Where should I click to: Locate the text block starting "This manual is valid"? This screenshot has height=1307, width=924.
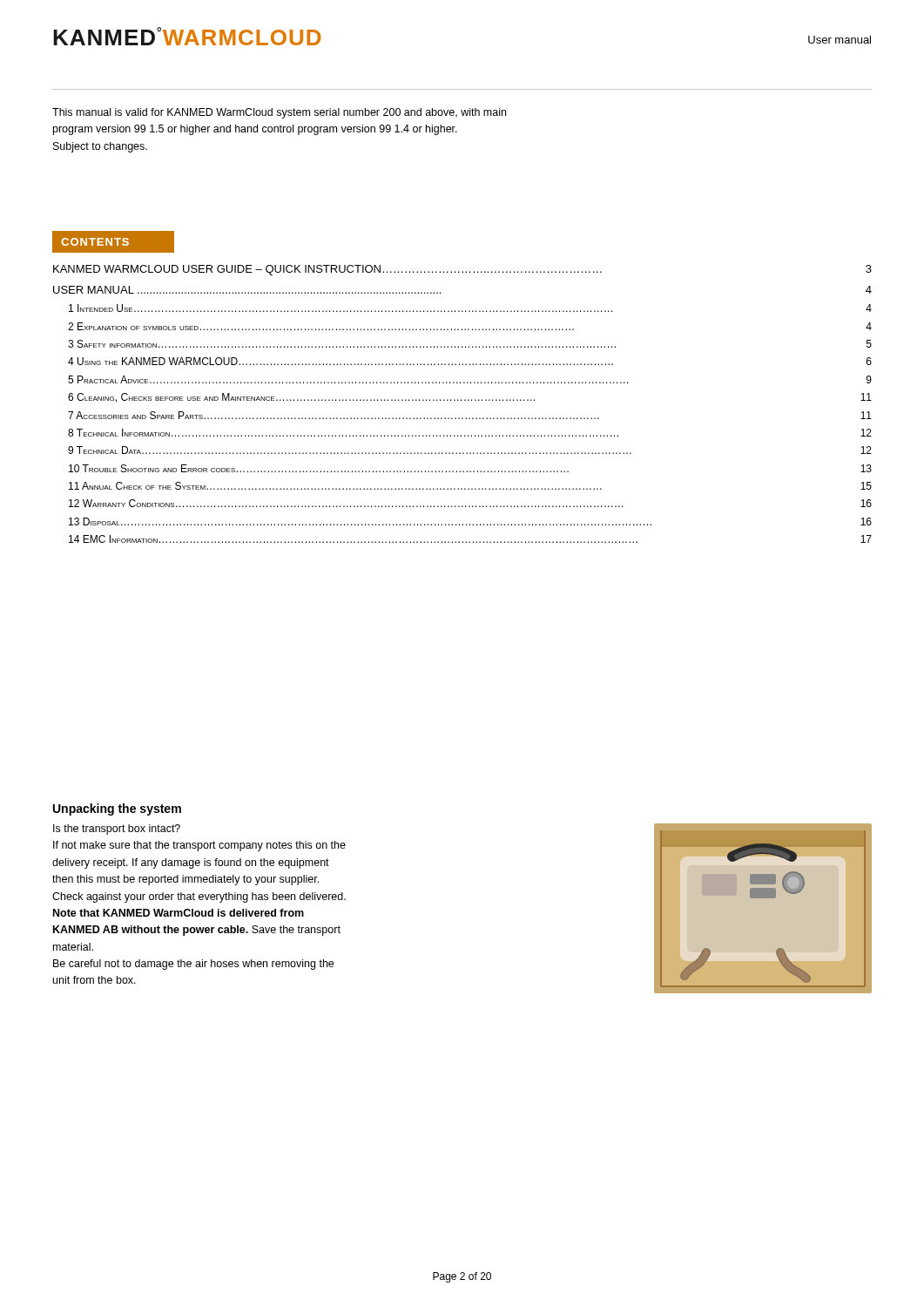pyautogui.click(x=280, y=129)
